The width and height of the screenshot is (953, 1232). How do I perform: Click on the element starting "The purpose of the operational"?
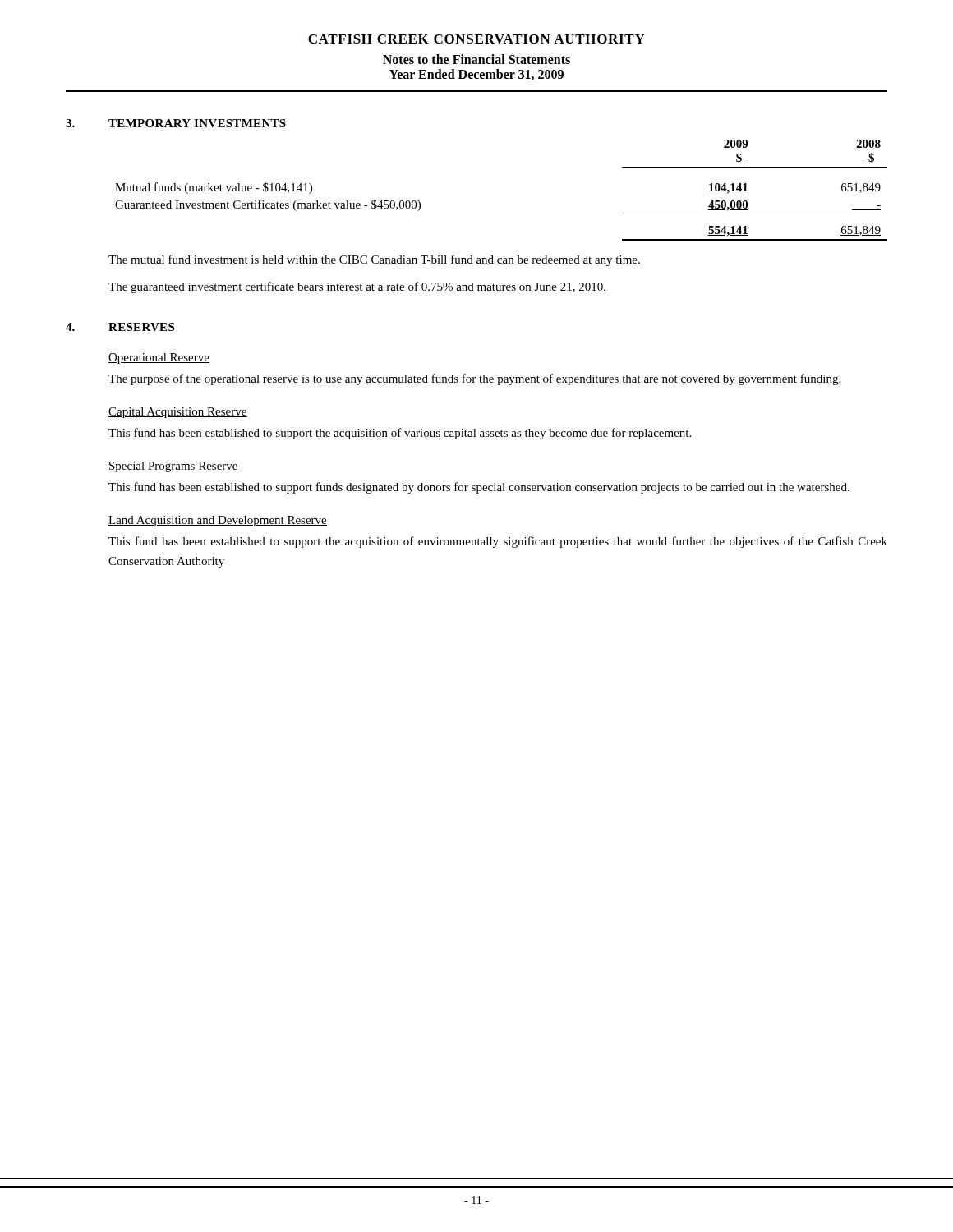pos(475,378)
